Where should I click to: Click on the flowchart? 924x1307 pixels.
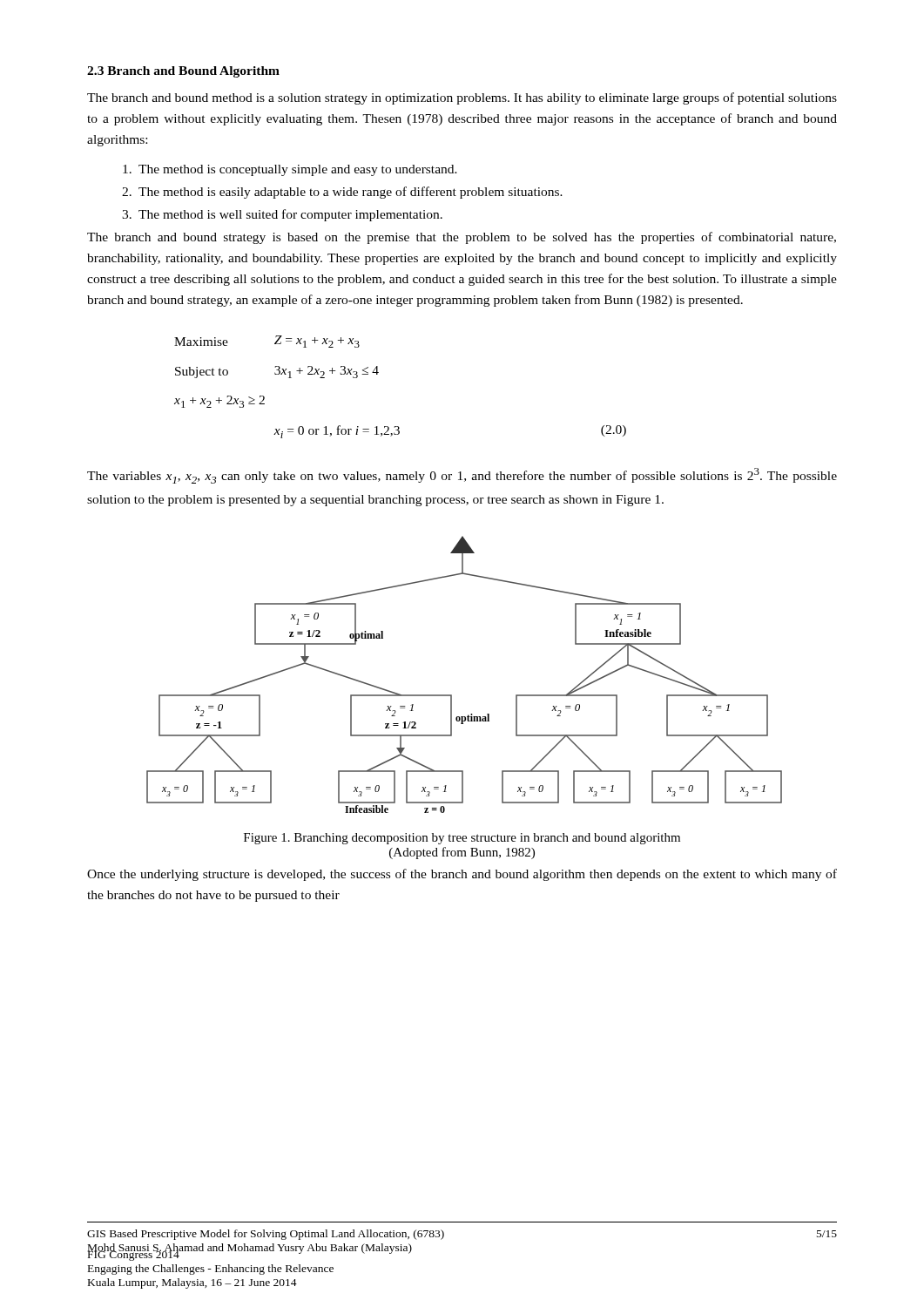click(x=462, y=675)
